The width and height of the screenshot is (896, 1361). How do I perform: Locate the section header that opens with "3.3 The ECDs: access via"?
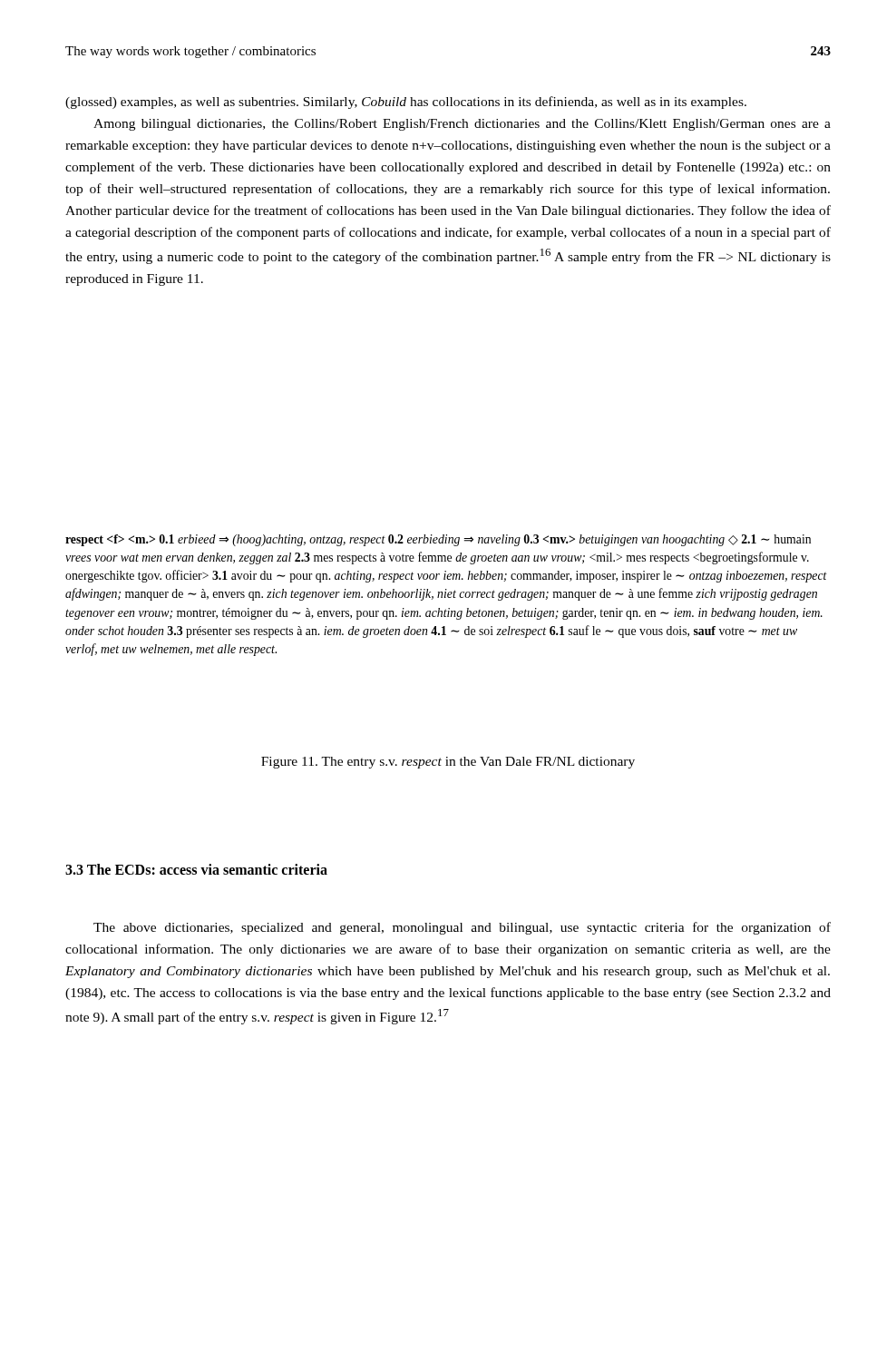click(x=196, y=870)
